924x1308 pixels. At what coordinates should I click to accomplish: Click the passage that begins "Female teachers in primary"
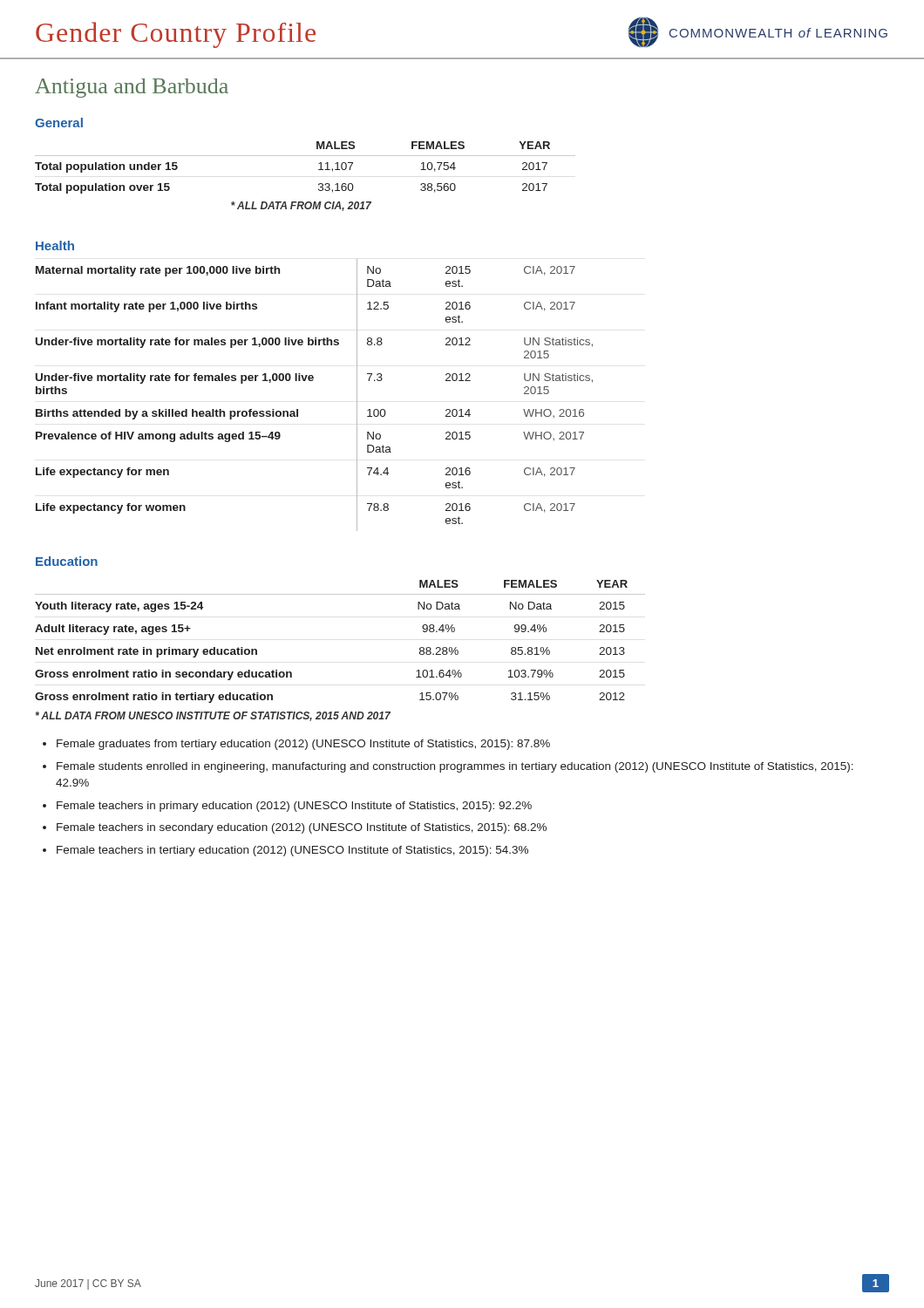[294, 805]
